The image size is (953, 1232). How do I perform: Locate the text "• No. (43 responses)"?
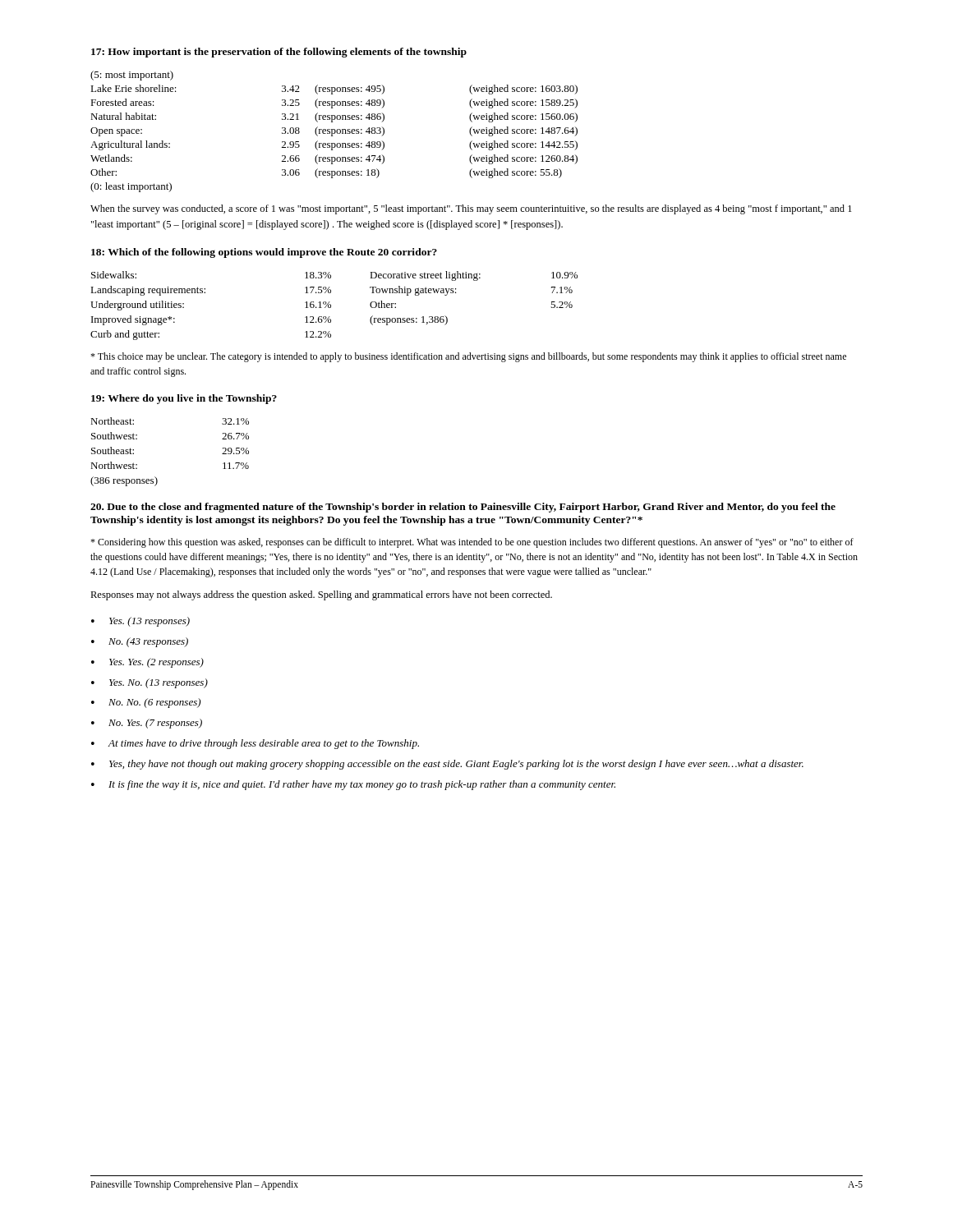click(x=140, y=642)
